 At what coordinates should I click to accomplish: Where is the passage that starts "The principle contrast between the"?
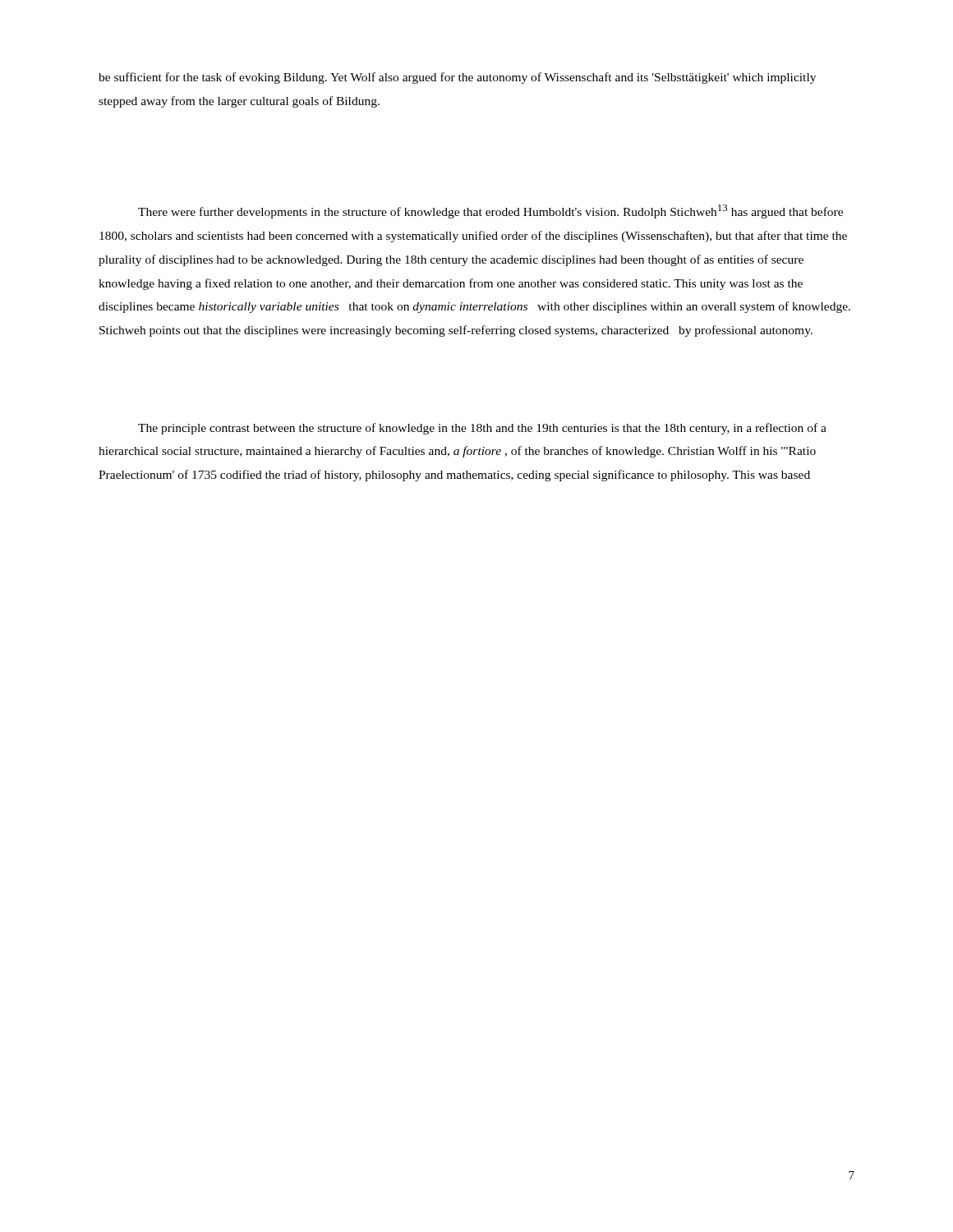coord(462,451)
